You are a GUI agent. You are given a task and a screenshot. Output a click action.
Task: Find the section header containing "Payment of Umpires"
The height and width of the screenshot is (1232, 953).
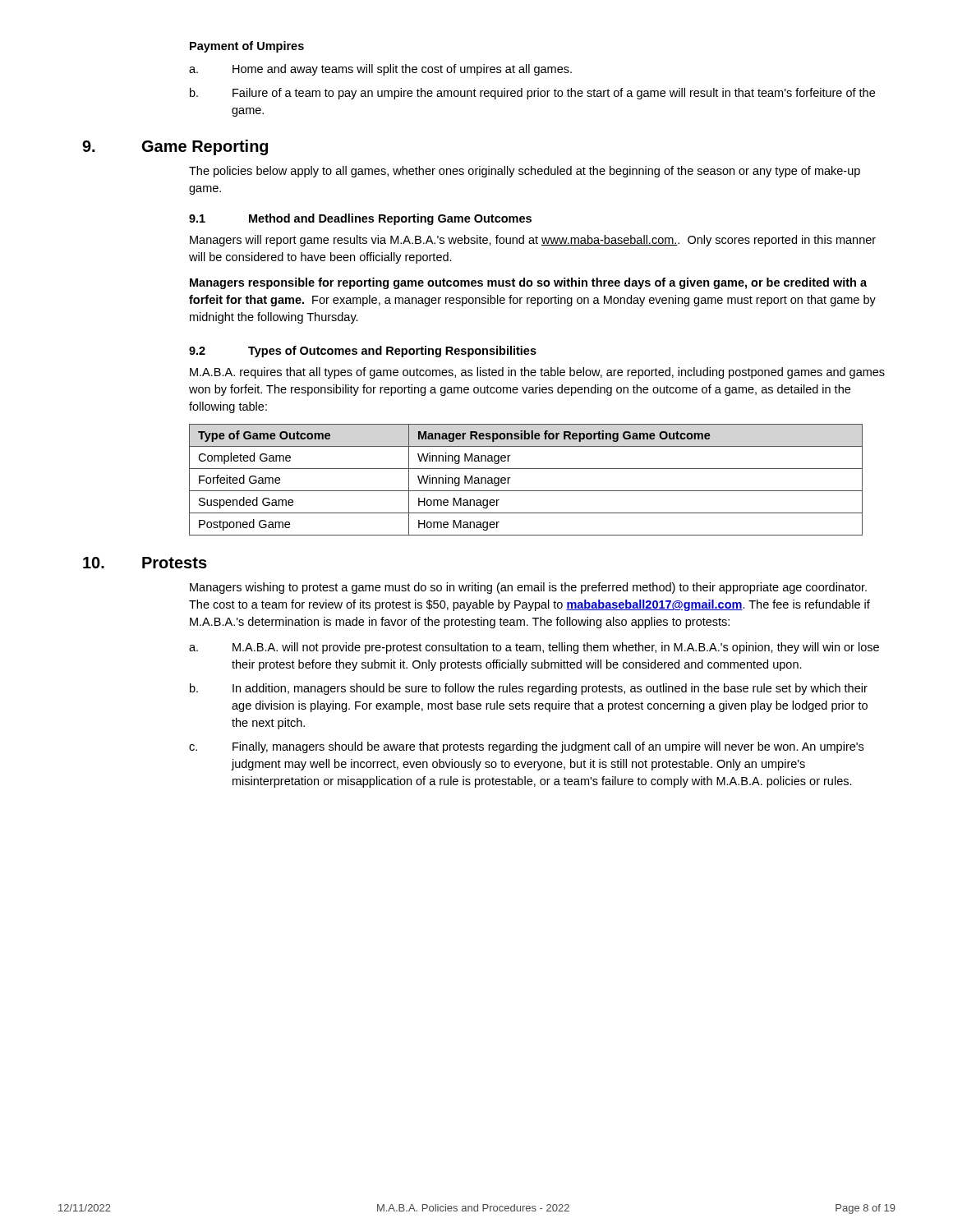click(247, 46)
